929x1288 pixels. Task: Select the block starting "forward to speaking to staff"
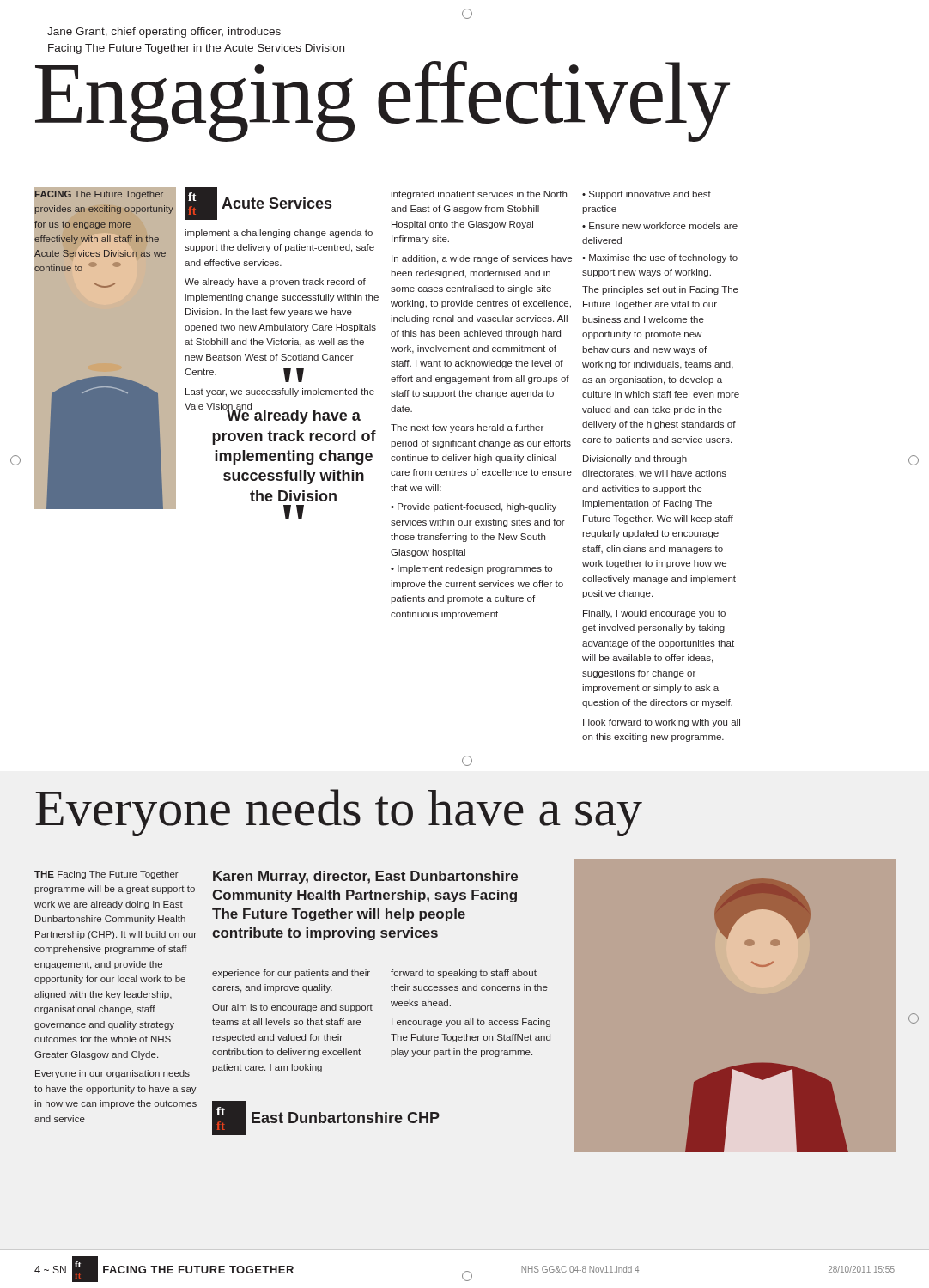pos(474,1013)
